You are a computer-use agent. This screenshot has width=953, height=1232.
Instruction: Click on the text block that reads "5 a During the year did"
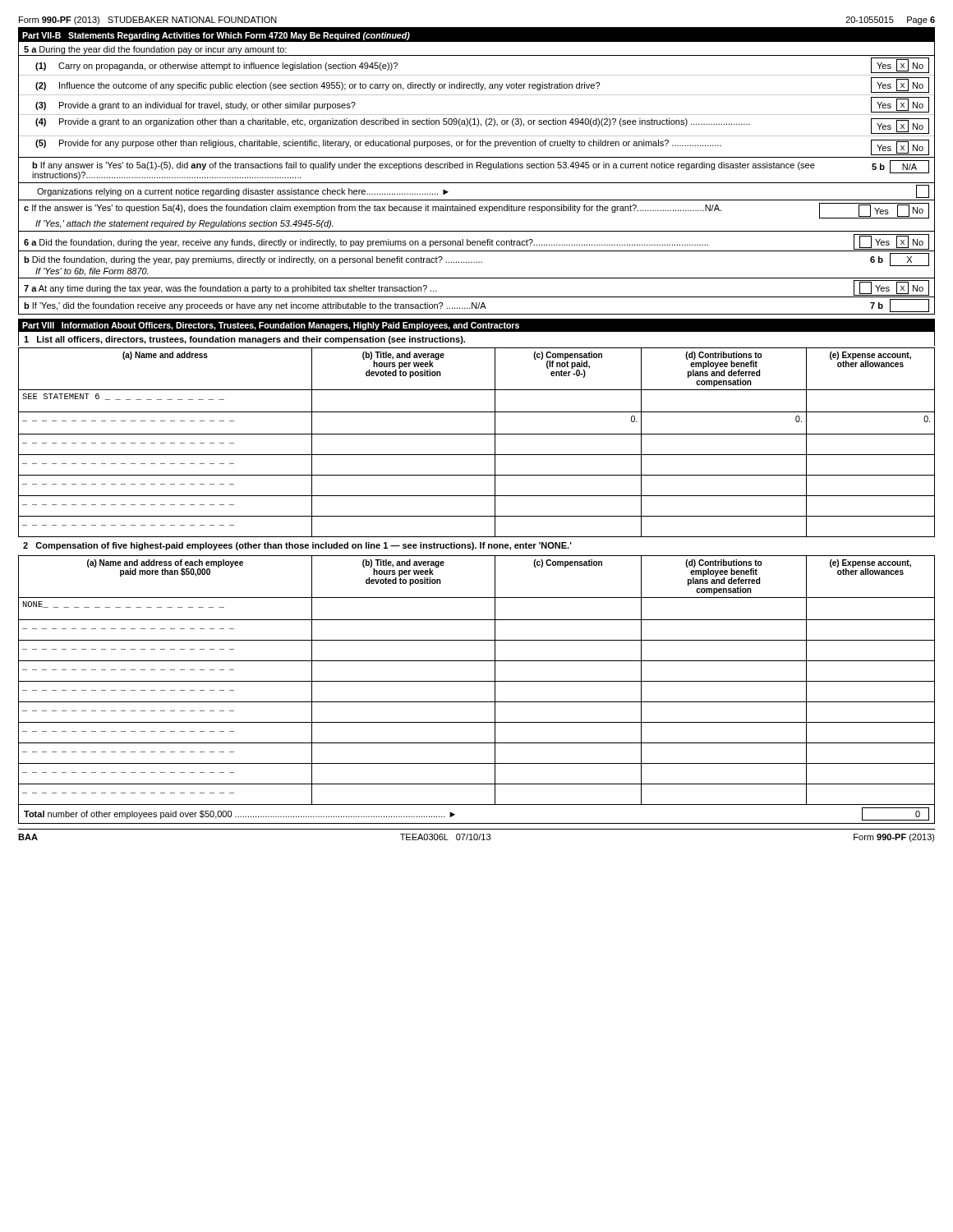[x=155, y=49]
